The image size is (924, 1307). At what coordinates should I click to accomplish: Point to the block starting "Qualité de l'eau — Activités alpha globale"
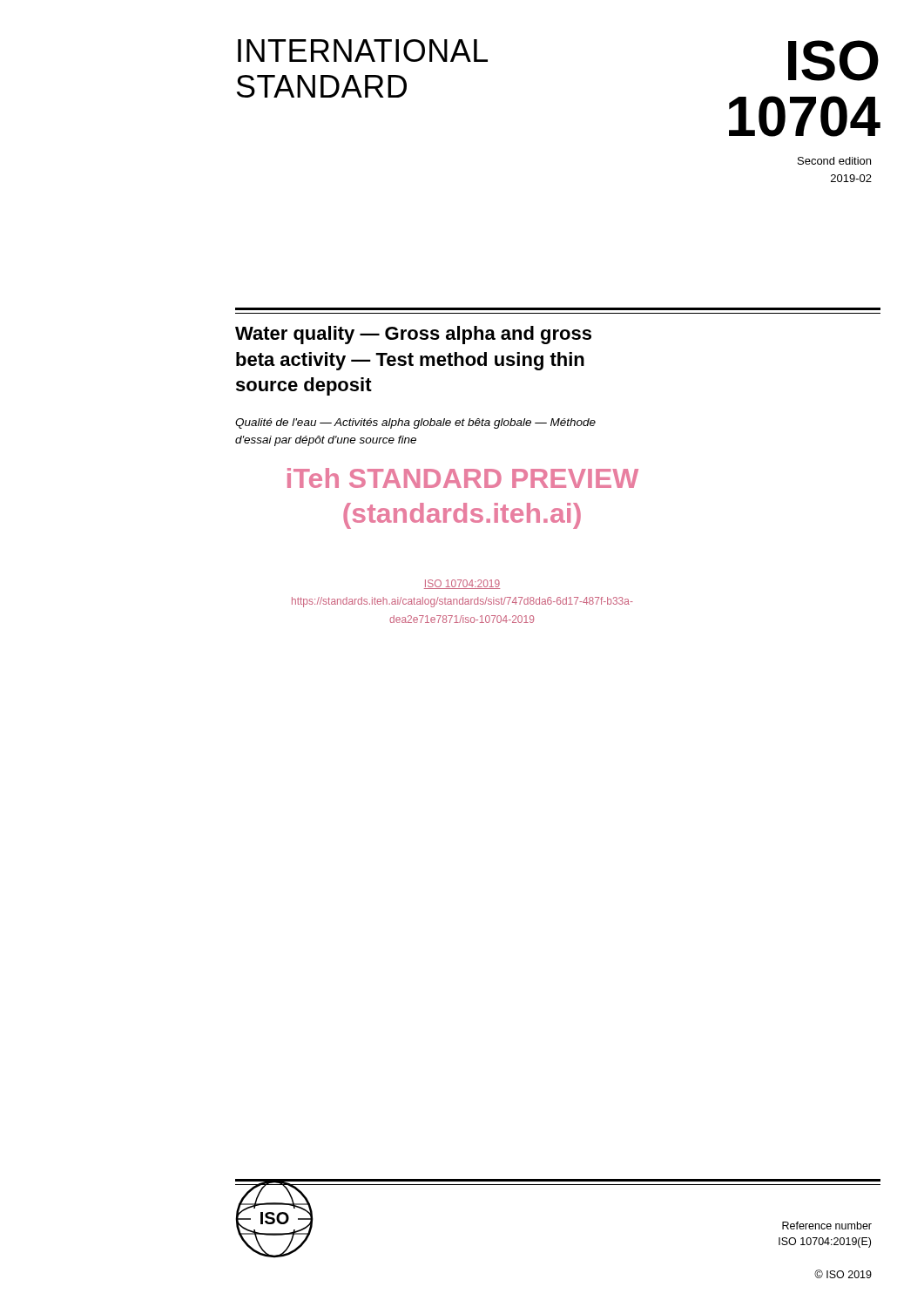click(415, 431)
